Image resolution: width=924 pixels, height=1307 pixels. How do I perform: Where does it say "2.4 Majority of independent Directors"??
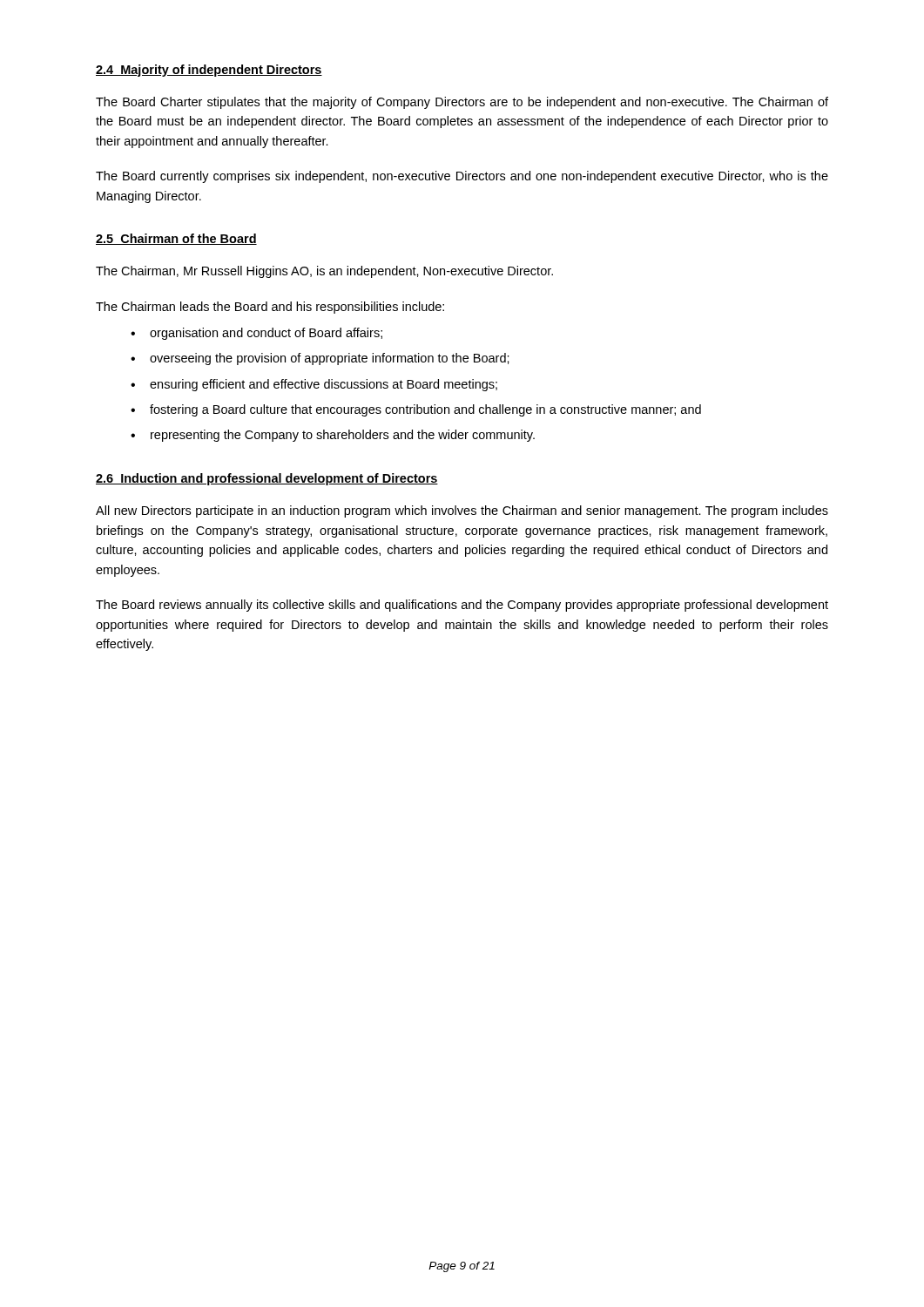point(209,70)
